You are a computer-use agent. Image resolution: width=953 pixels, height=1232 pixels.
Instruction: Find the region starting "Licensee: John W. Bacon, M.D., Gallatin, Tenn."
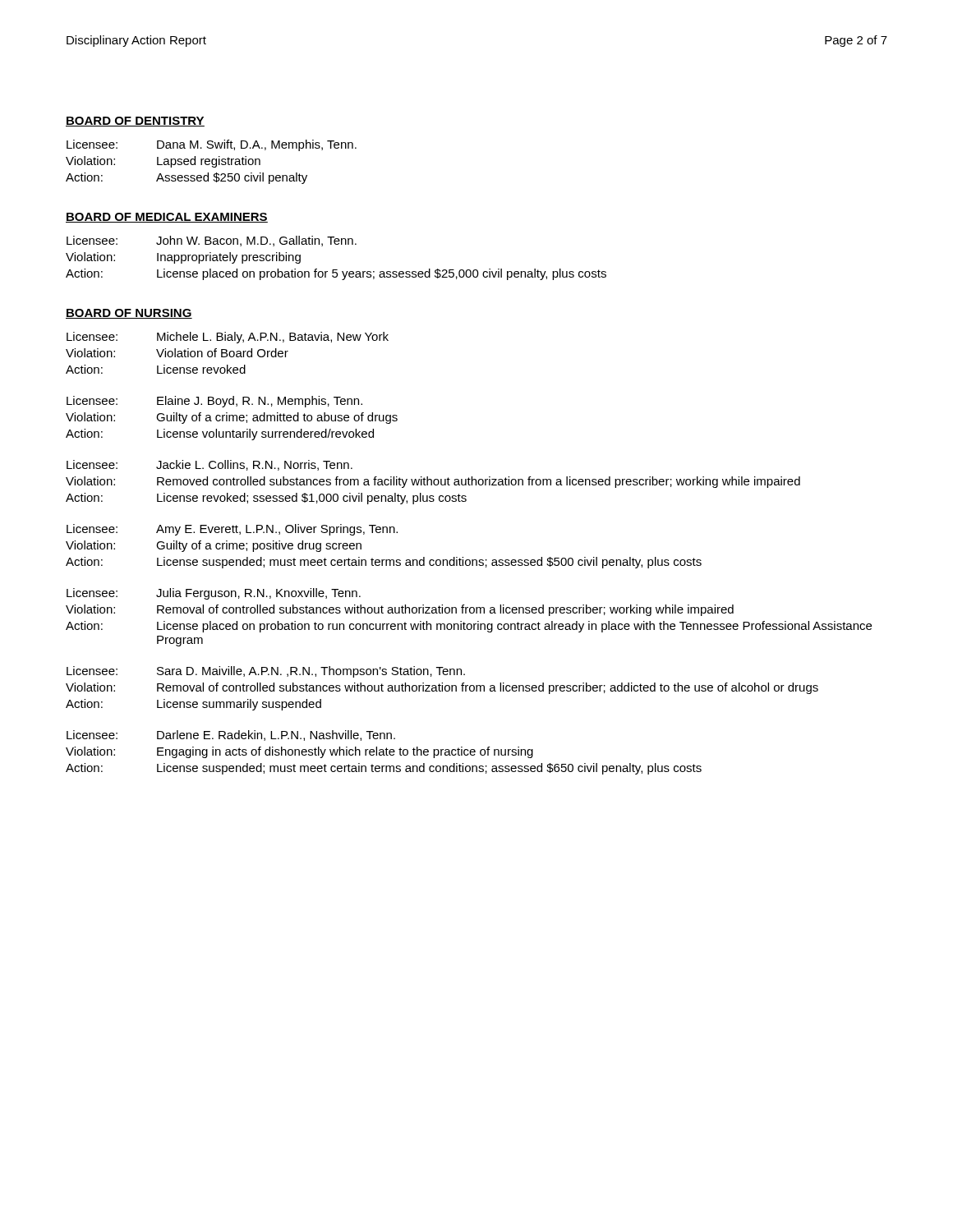coord(476,258)
